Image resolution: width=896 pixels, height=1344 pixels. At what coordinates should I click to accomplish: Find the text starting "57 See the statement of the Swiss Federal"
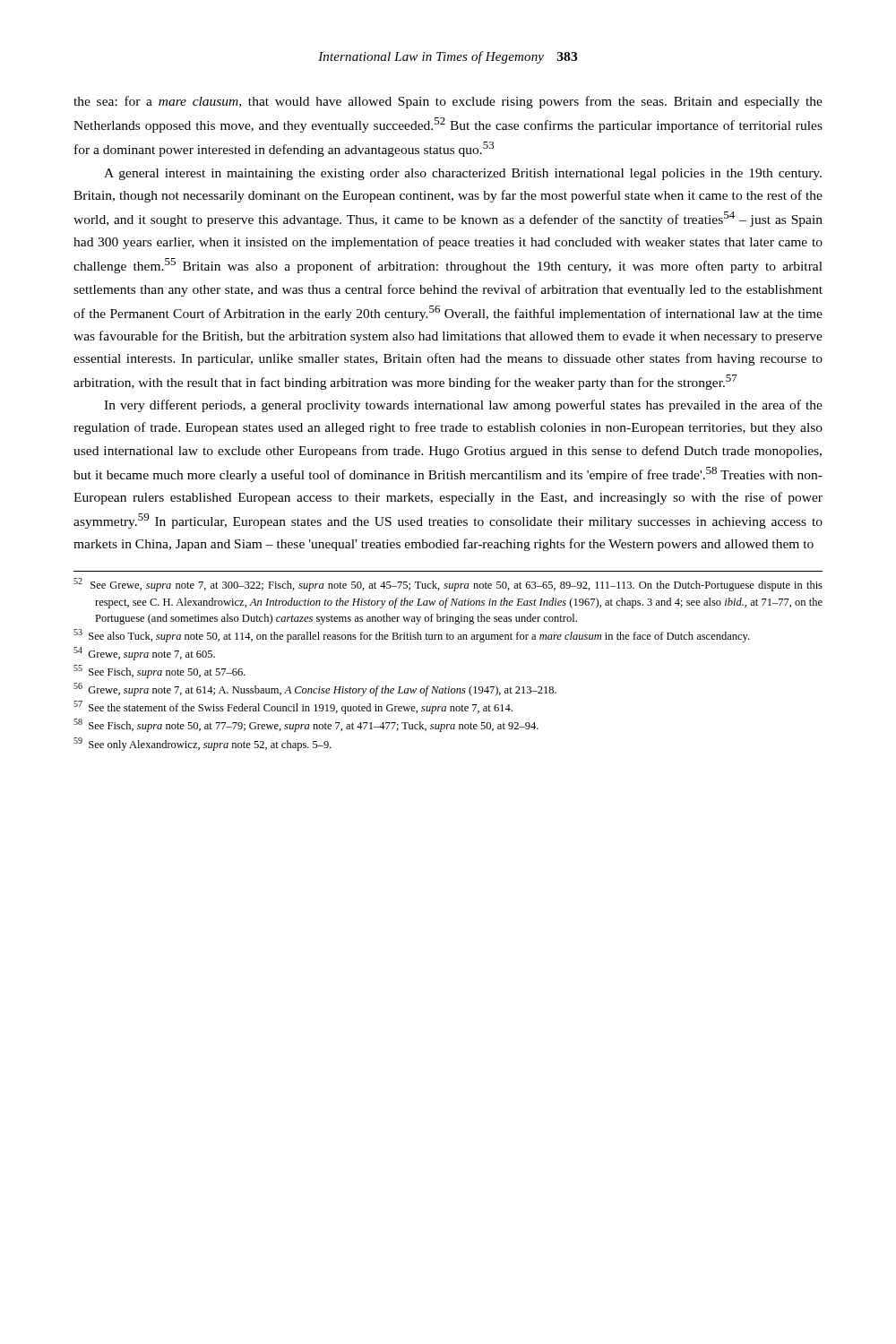[x=293, y=707]
